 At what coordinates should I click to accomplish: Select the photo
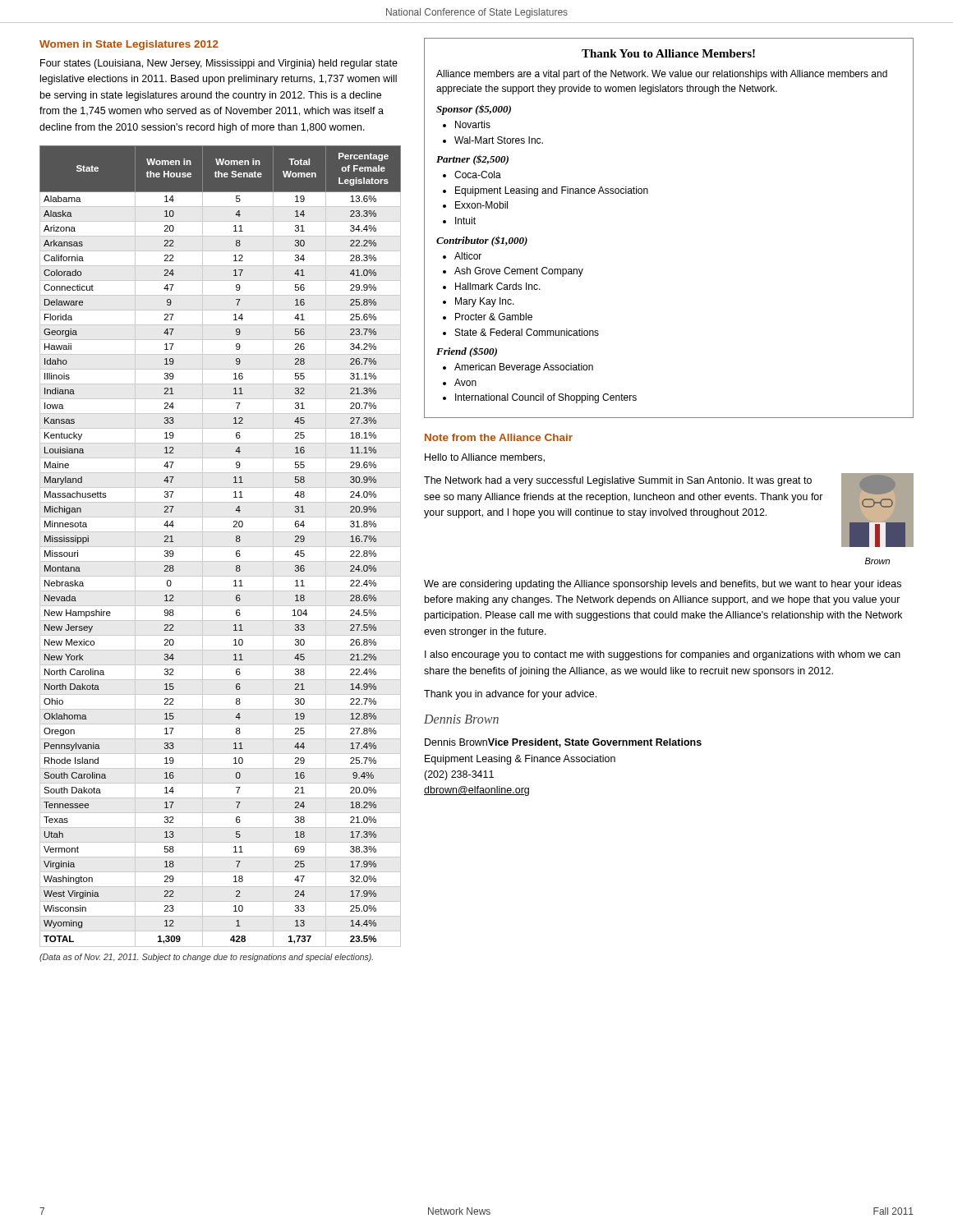click(877, 513)
